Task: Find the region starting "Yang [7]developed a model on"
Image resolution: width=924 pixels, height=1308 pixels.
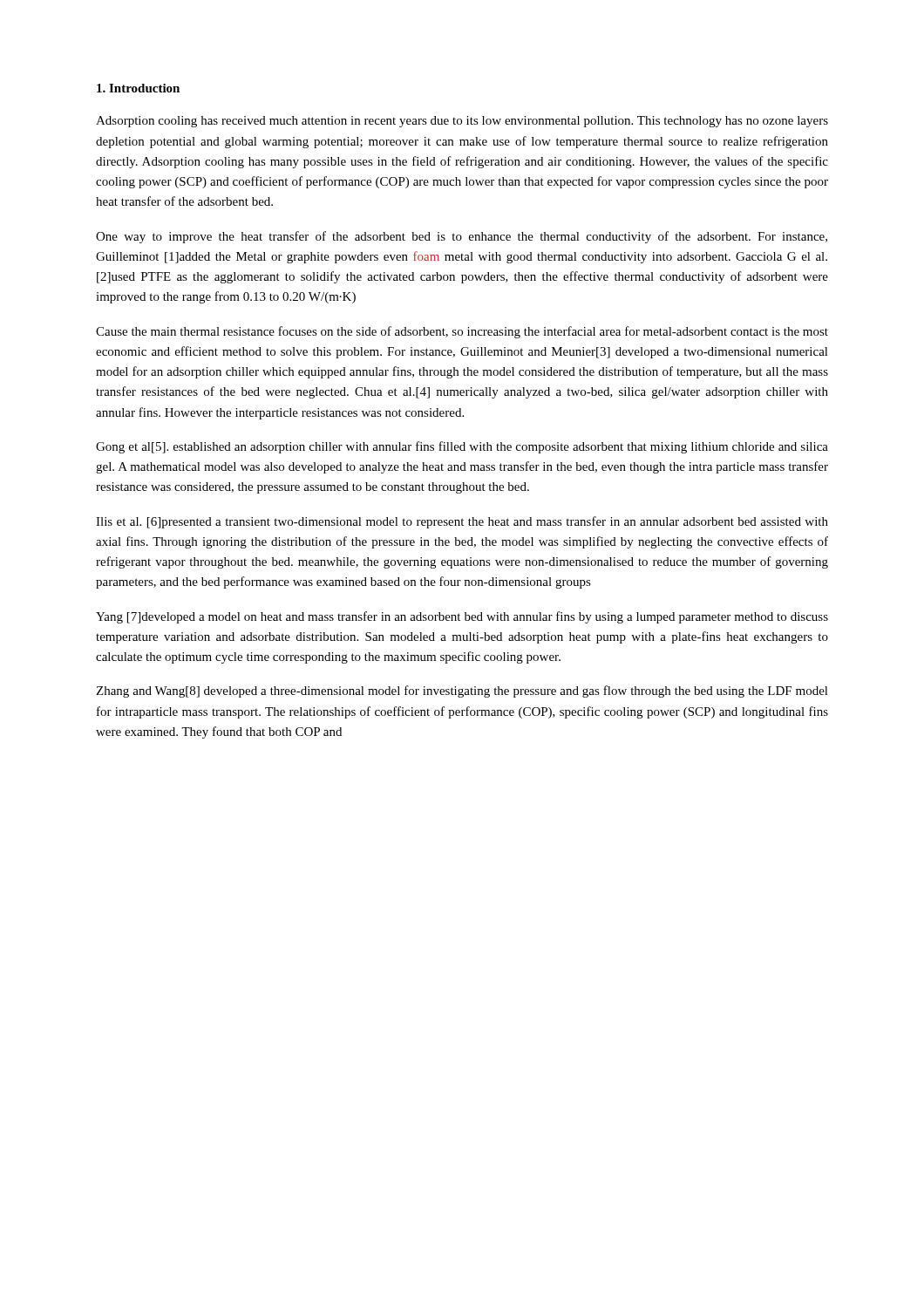Action: click(462, 636)
